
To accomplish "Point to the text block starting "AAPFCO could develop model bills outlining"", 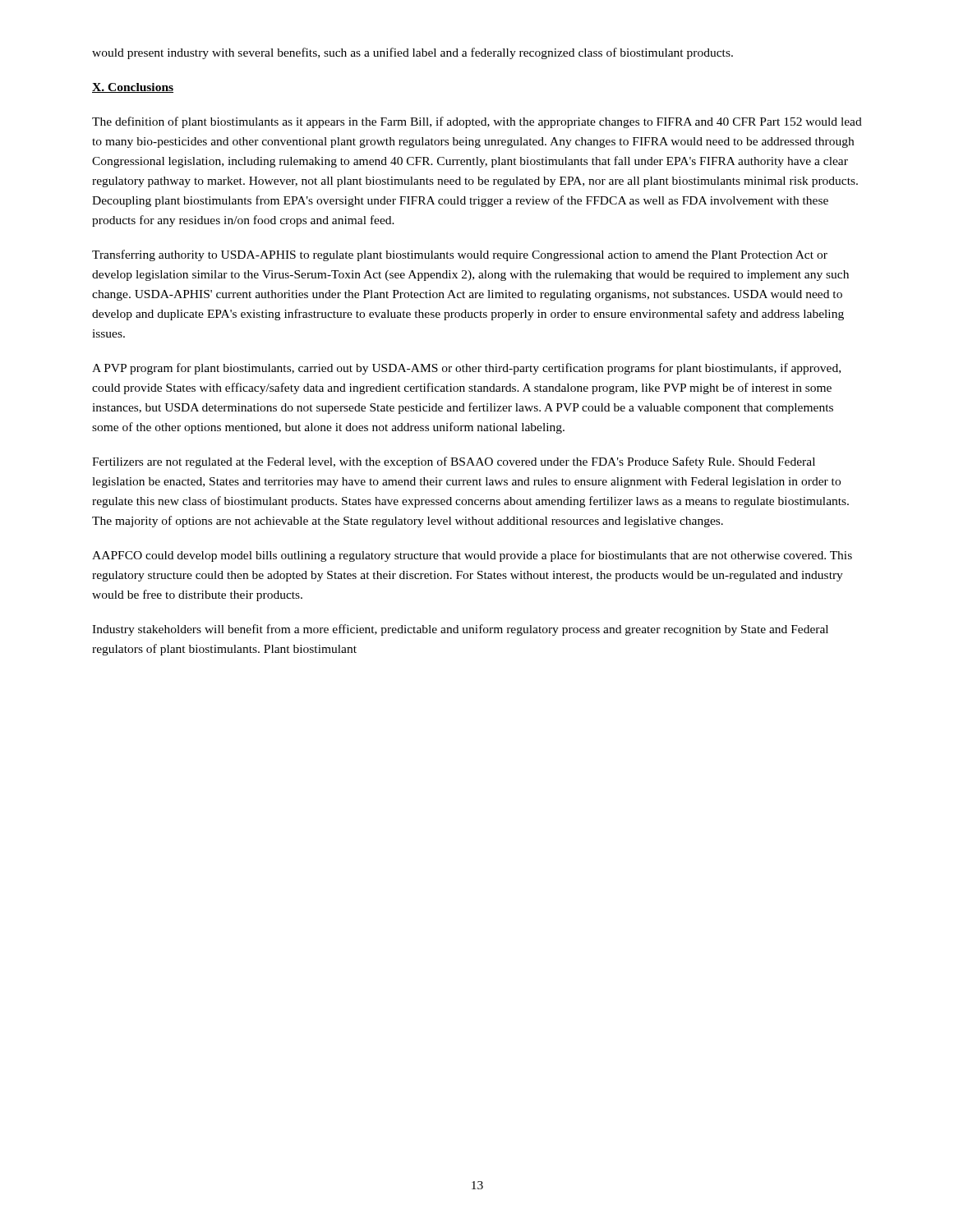I will tap(472, 575).
